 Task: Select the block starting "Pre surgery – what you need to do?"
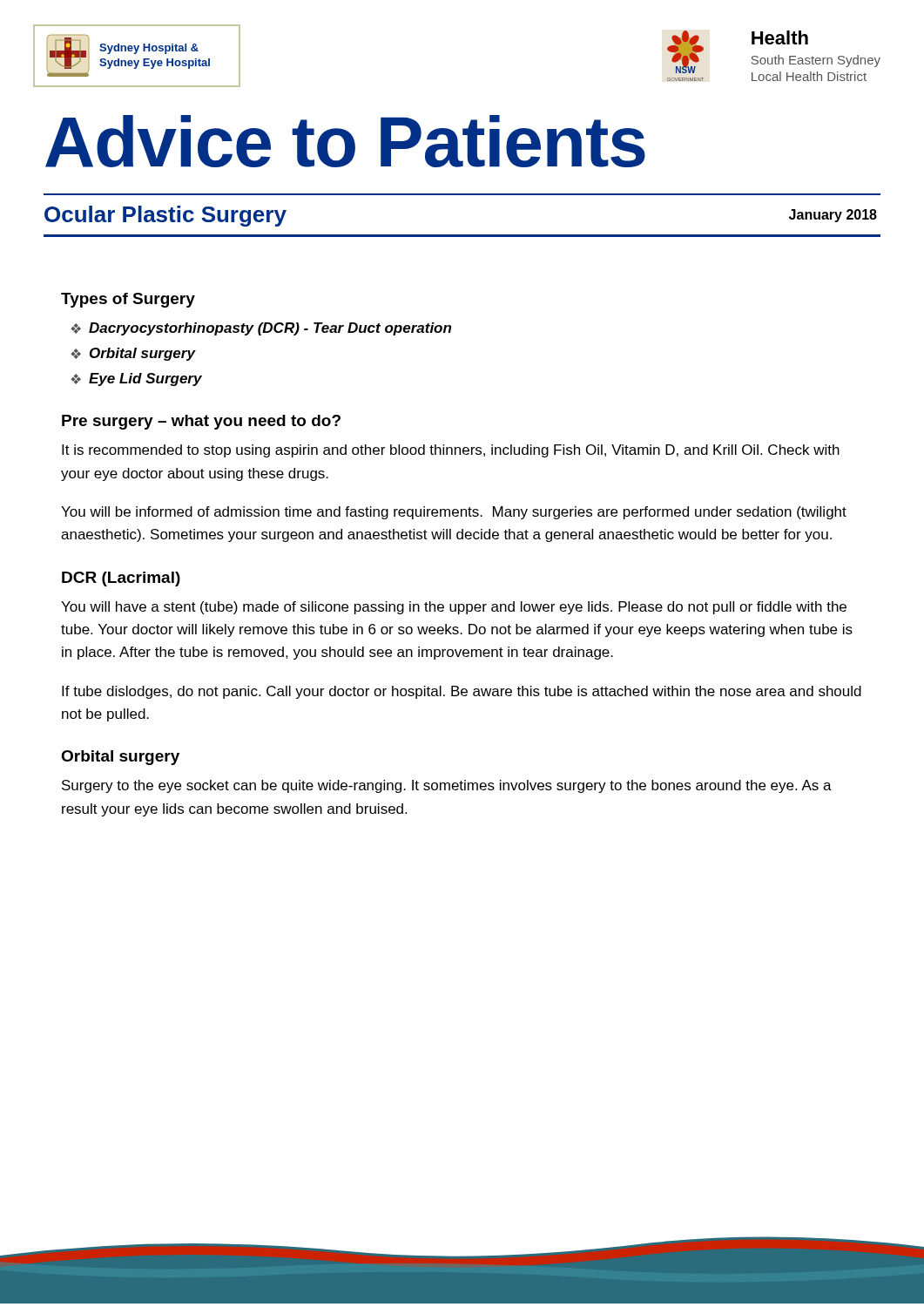click(x=201, y=421)
